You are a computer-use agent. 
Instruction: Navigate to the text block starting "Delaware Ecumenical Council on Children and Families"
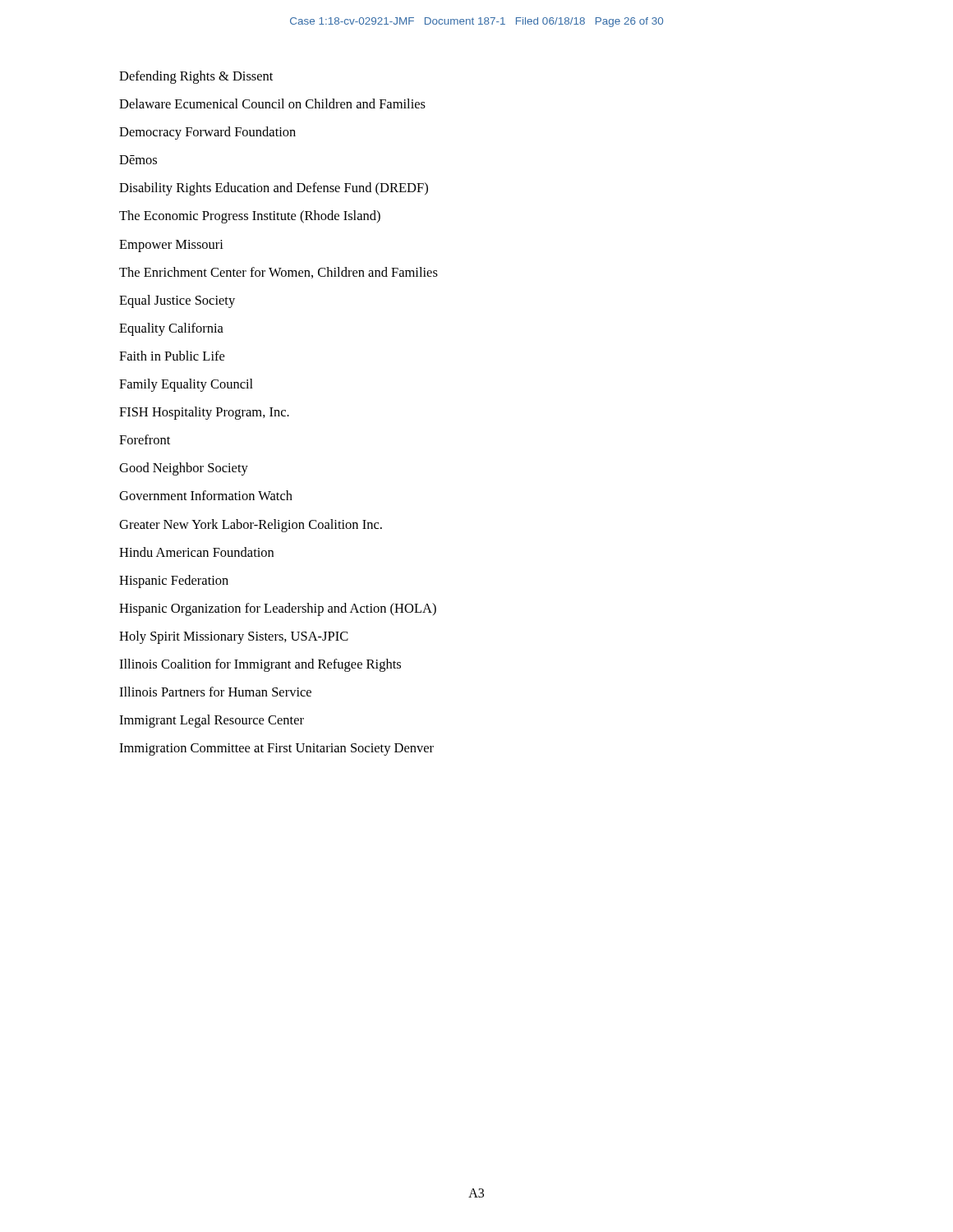(272, 104)
